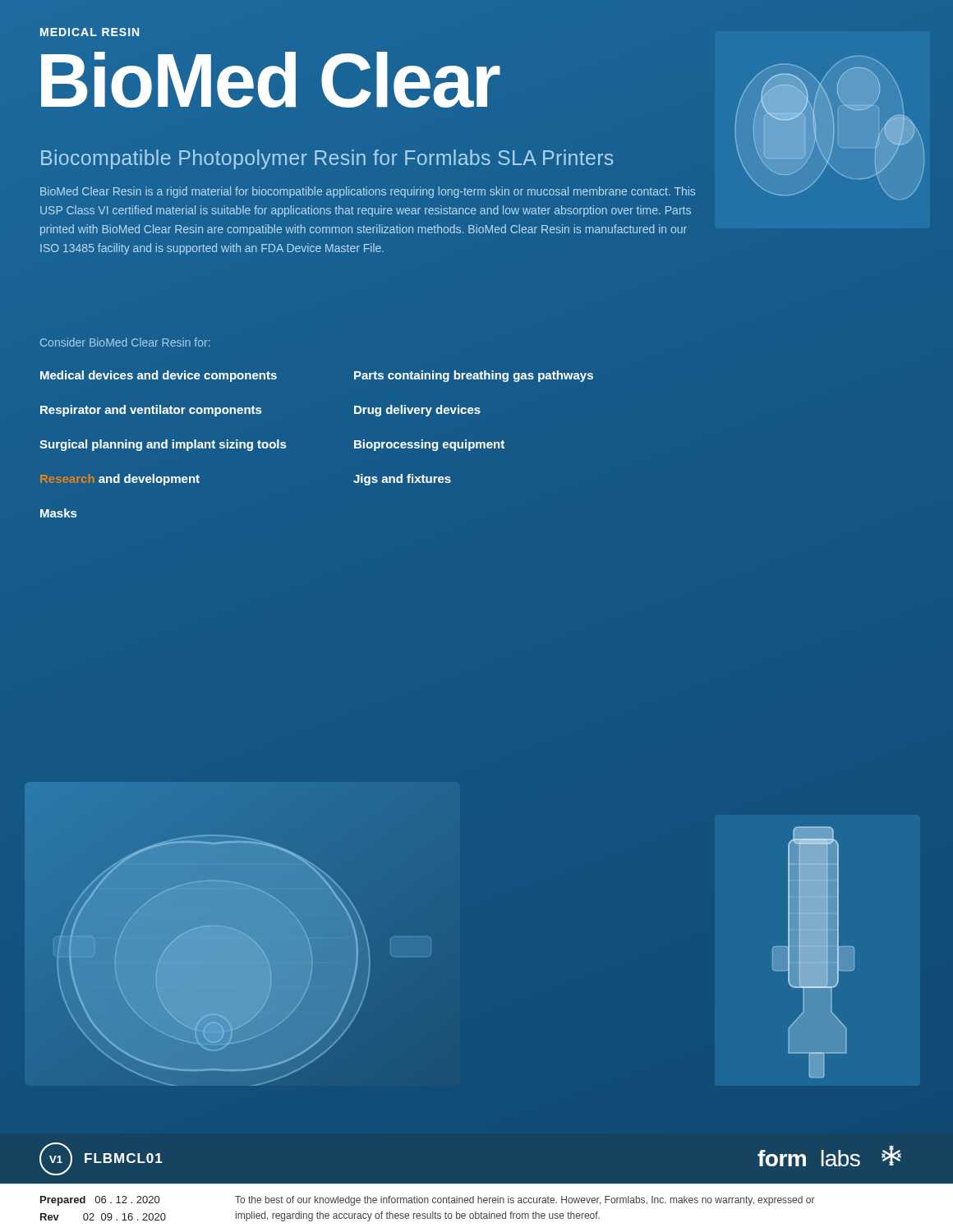Click on the list item that reads "Drug delivery devices"
Image resolution: width=953 pixels, height=1232 pixels.
[x=417, y=409]
